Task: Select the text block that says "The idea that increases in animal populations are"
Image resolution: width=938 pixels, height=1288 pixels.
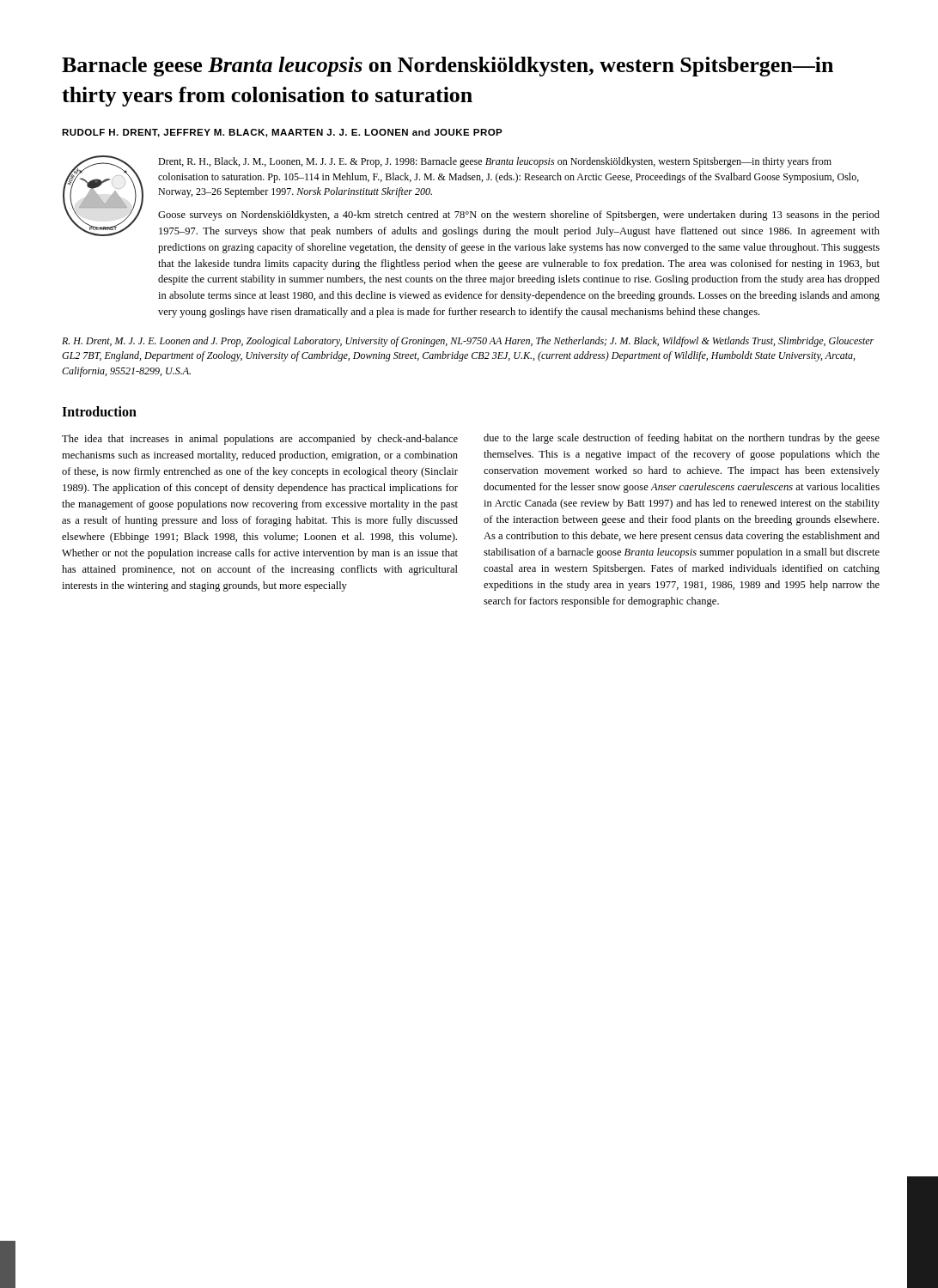Action: tap(260, 513)
